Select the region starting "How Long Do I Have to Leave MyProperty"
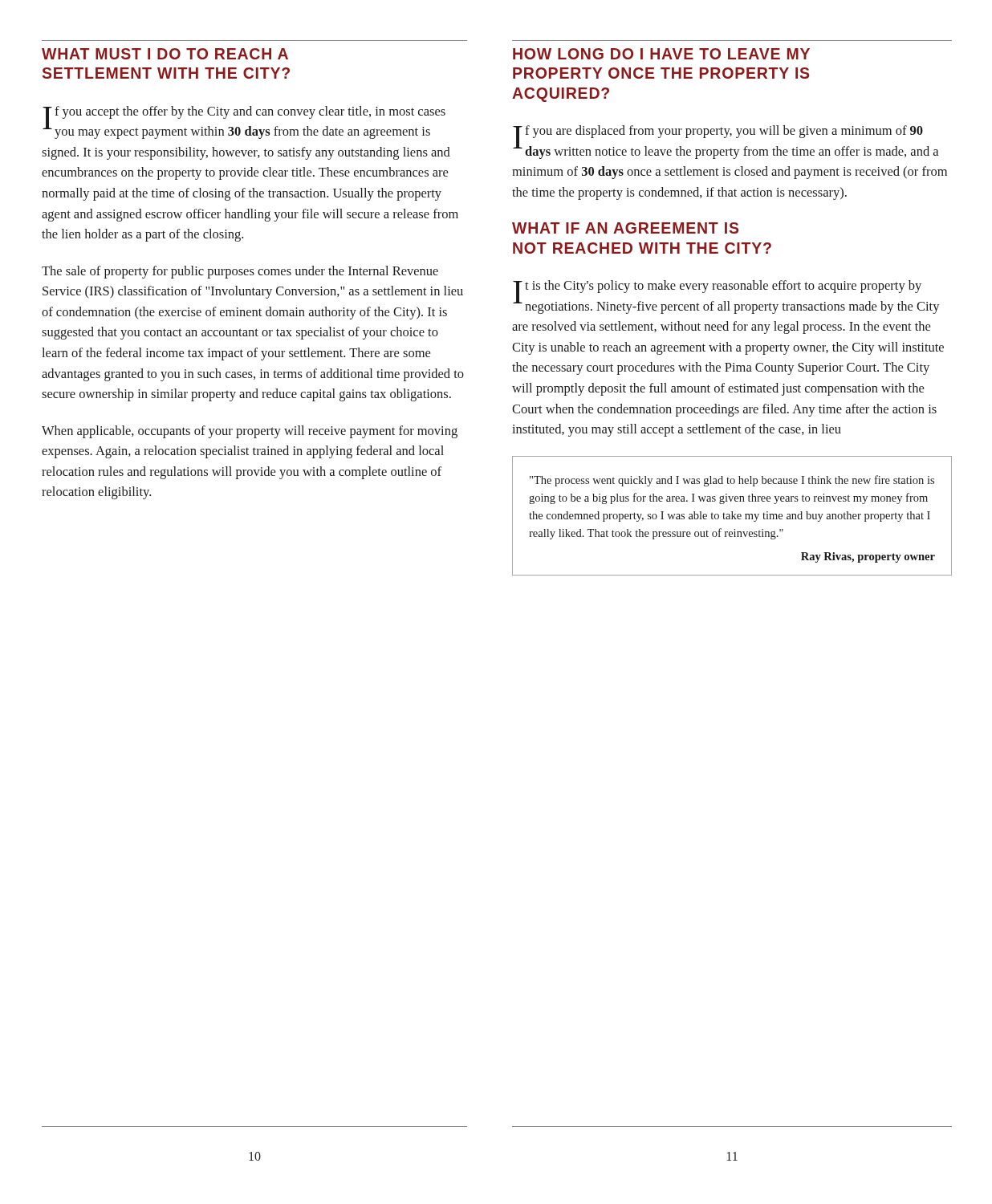This screenshot has height=1204, width=992. point(732,74)
